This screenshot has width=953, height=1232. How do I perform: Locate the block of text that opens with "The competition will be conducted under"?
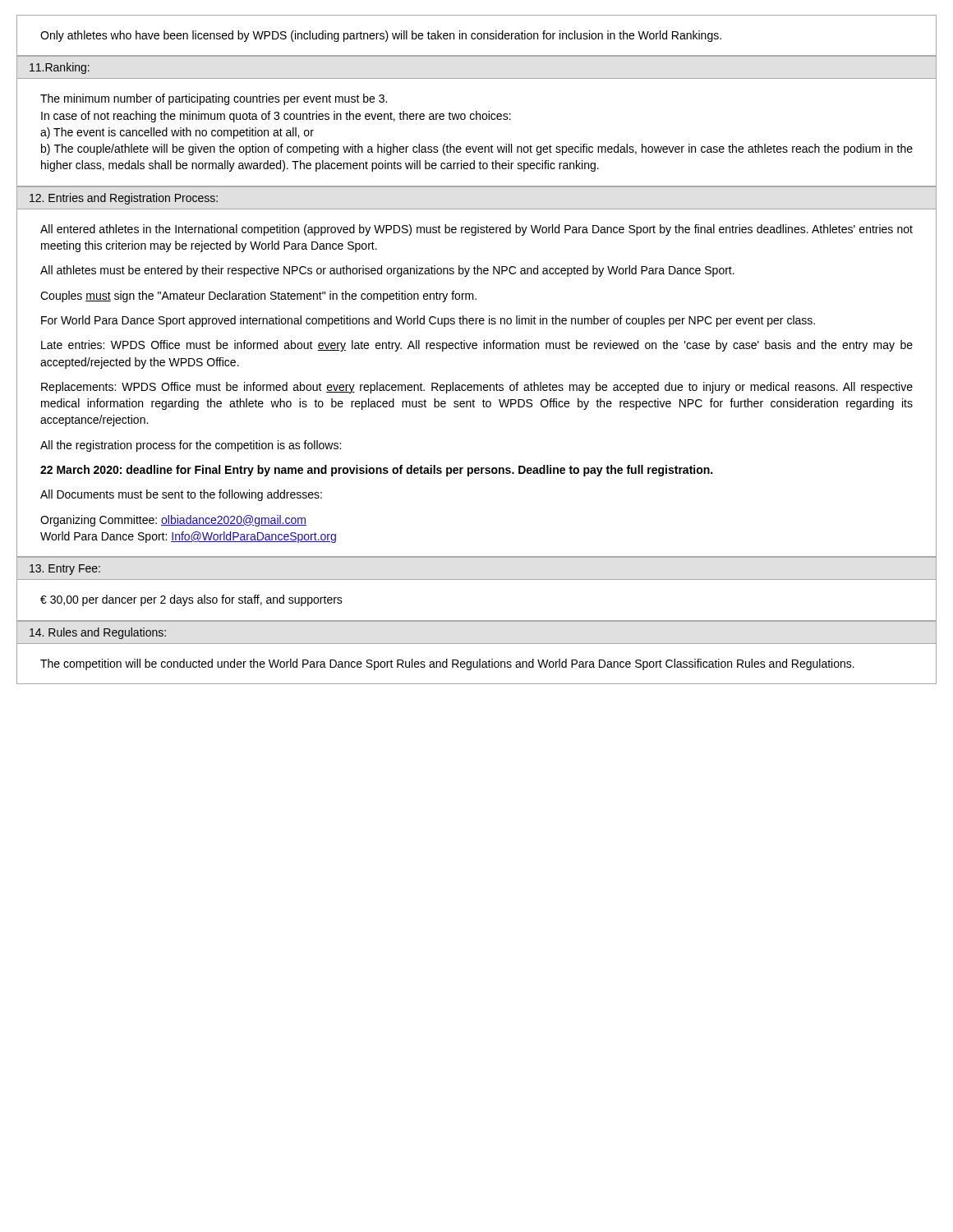(476, 663)
